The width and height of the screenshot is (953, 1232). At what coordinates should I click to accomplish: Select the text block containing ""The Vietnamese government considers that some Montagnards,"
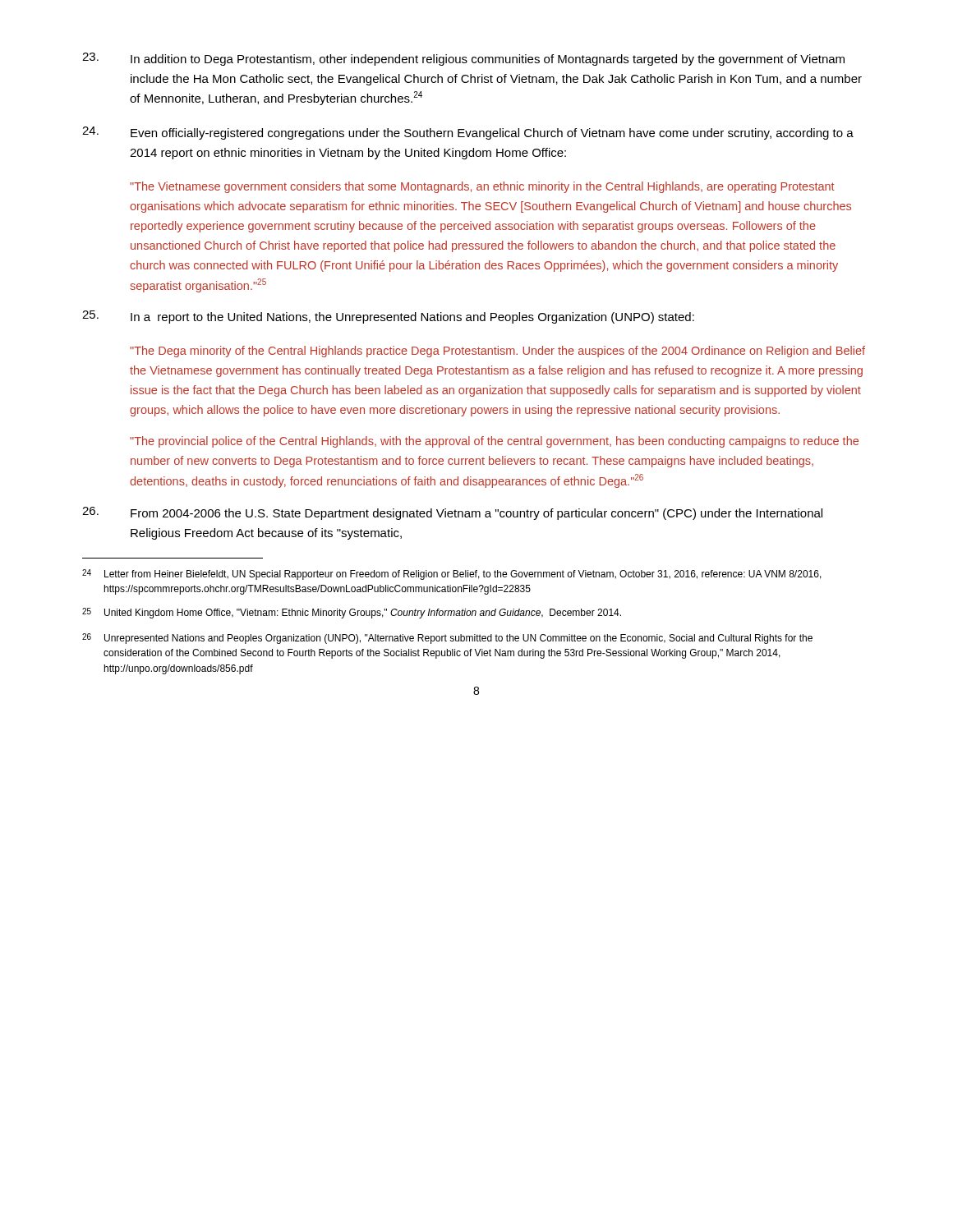pyautogui.click(x=500, y=237)
